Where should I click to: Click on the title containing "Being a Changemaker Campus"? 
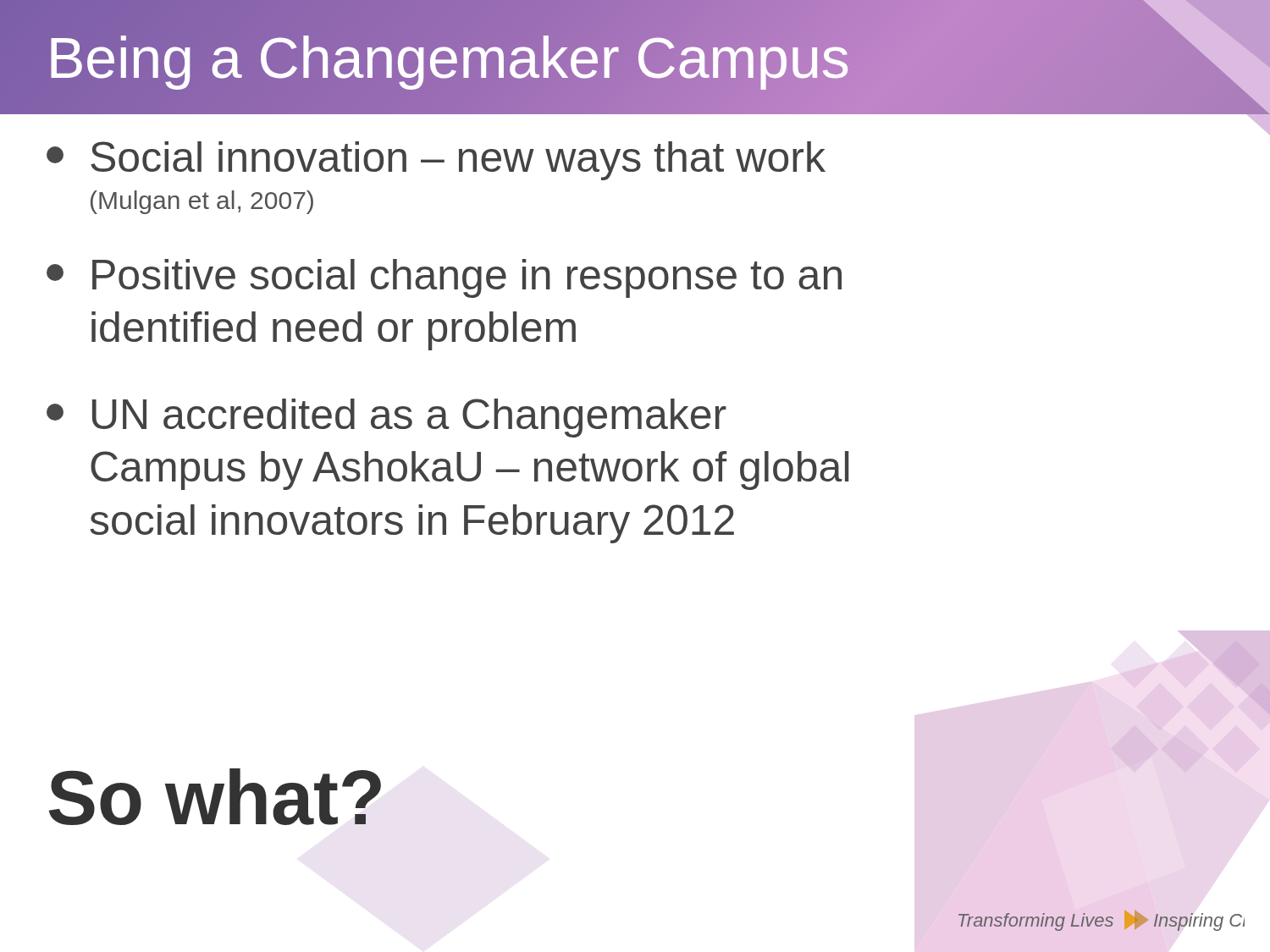(448, 57)
